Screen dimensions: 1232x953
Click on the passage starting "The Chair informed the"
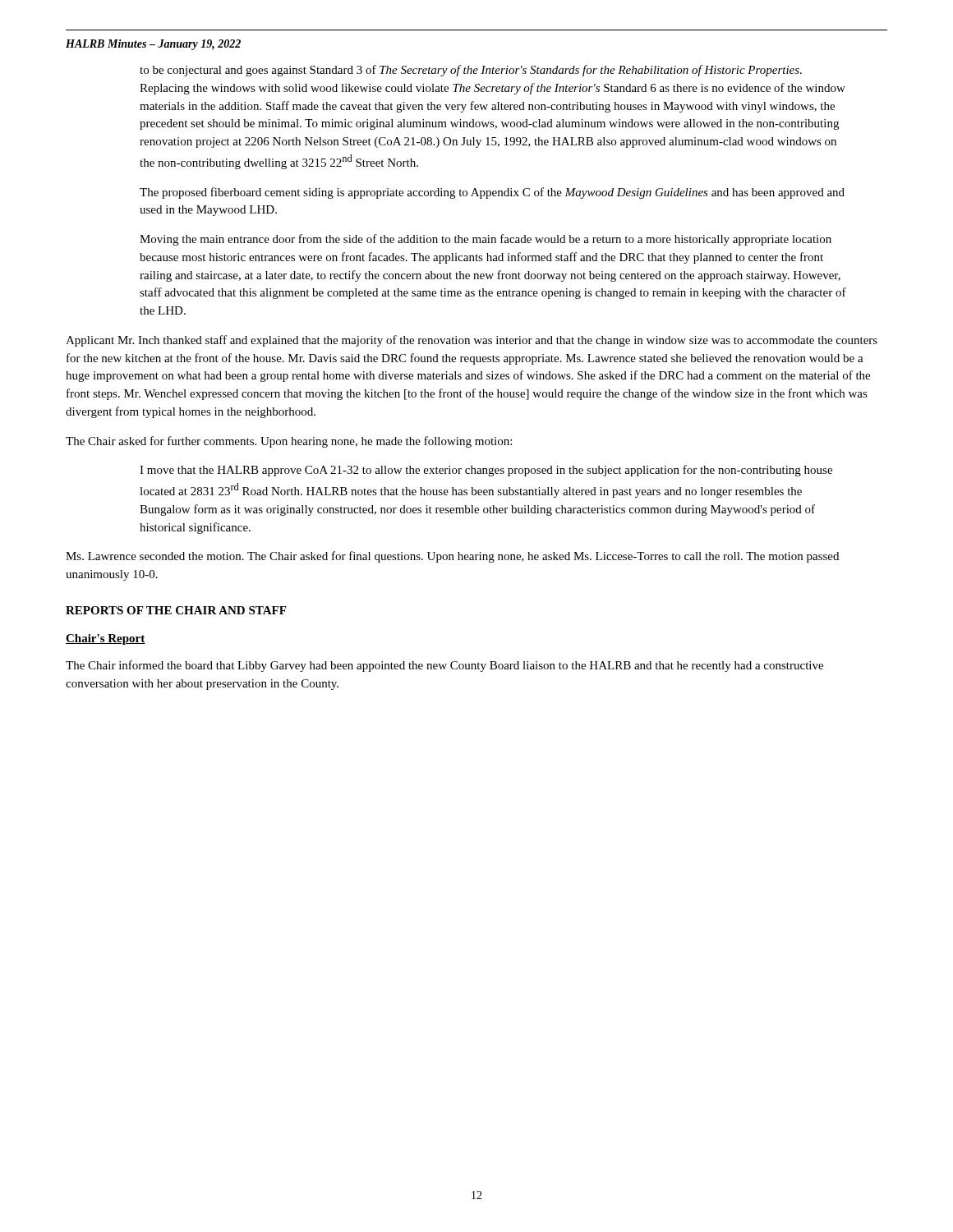476,675
